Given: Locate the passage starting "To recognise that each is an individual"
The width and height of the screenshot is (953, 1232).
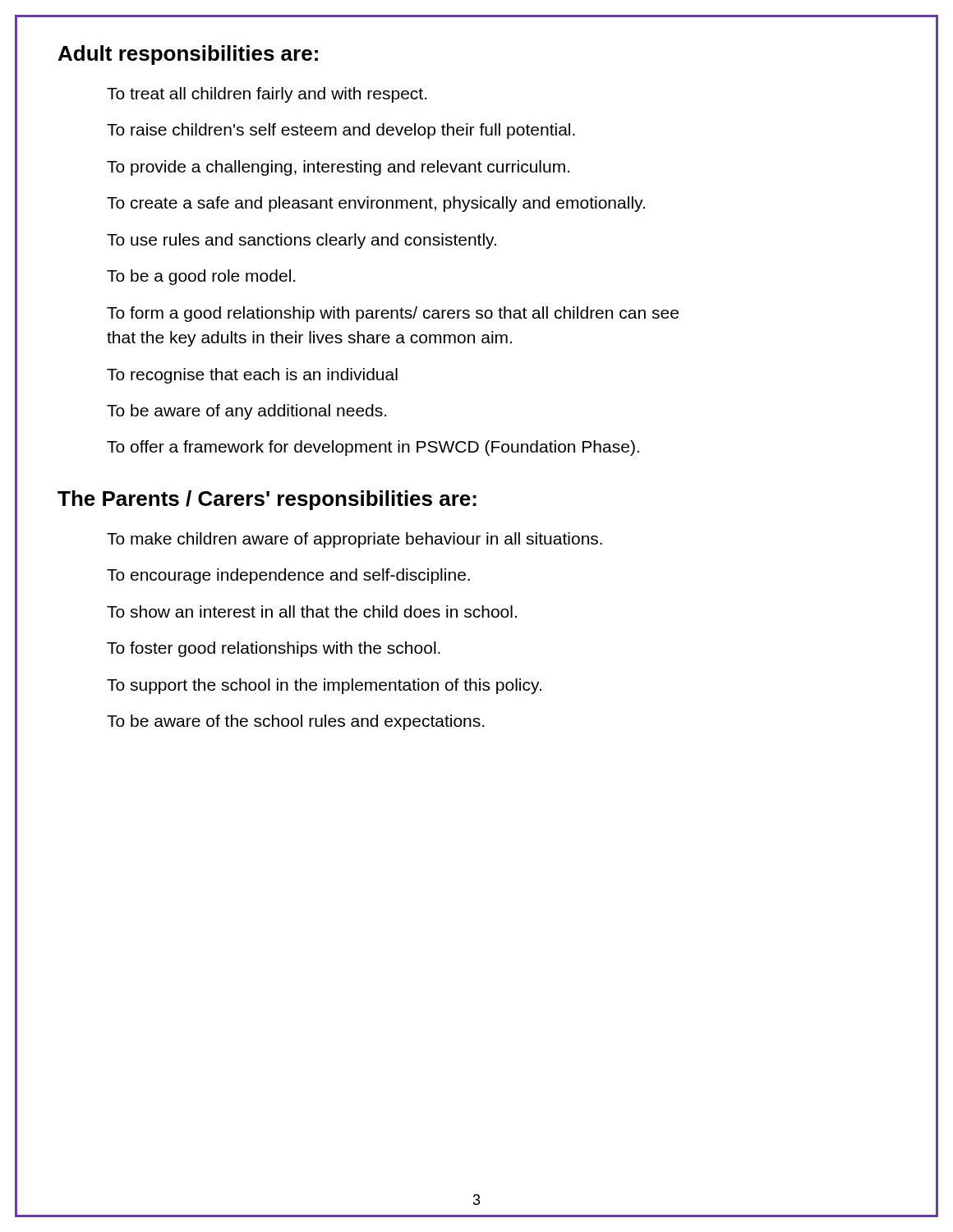Looking at the screenshot, I should tap(253, 374).
